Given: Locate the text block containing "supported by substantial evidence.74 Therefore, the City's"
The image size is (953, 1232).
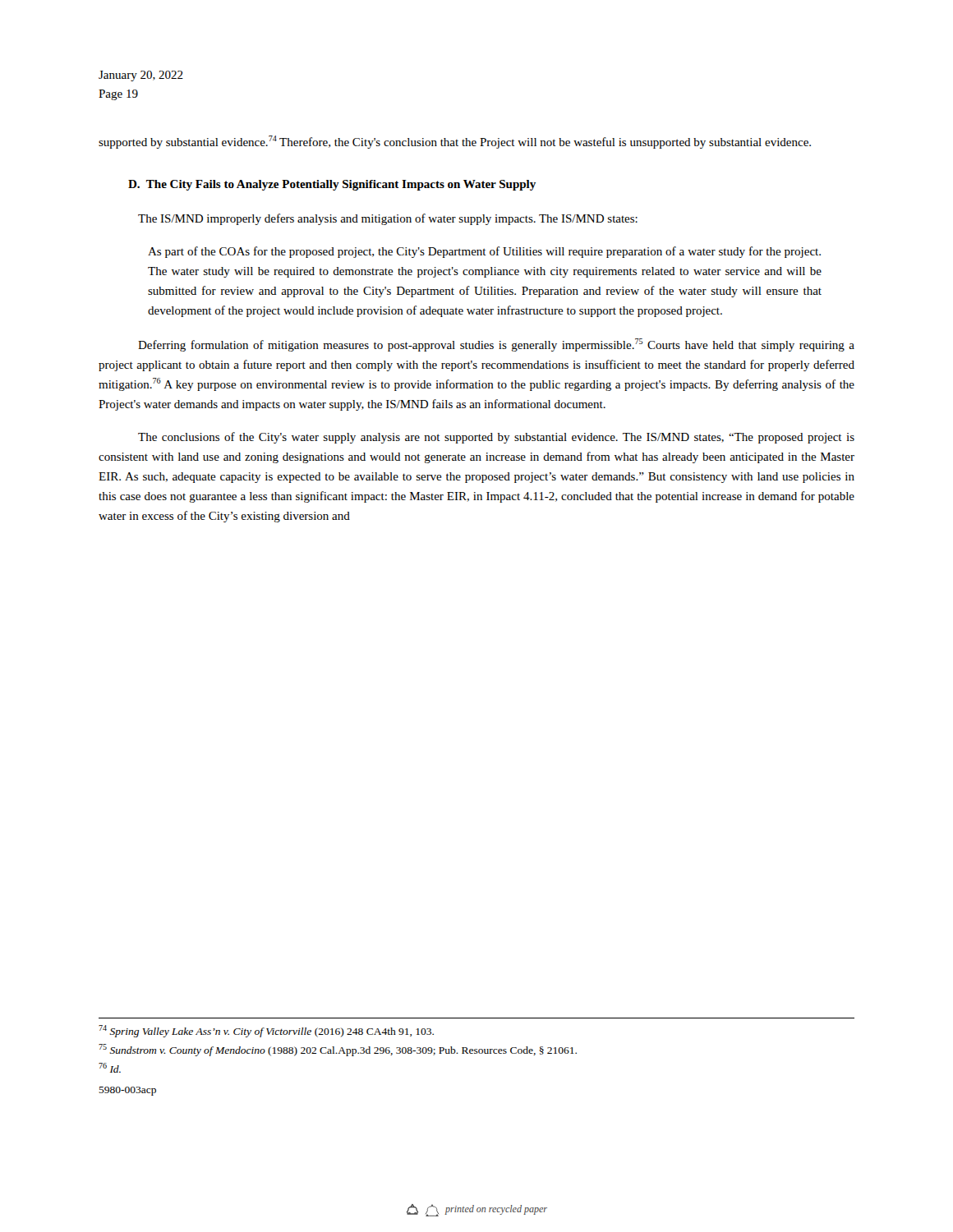Looking at the screenshot, I should click(x=455, y=141).
